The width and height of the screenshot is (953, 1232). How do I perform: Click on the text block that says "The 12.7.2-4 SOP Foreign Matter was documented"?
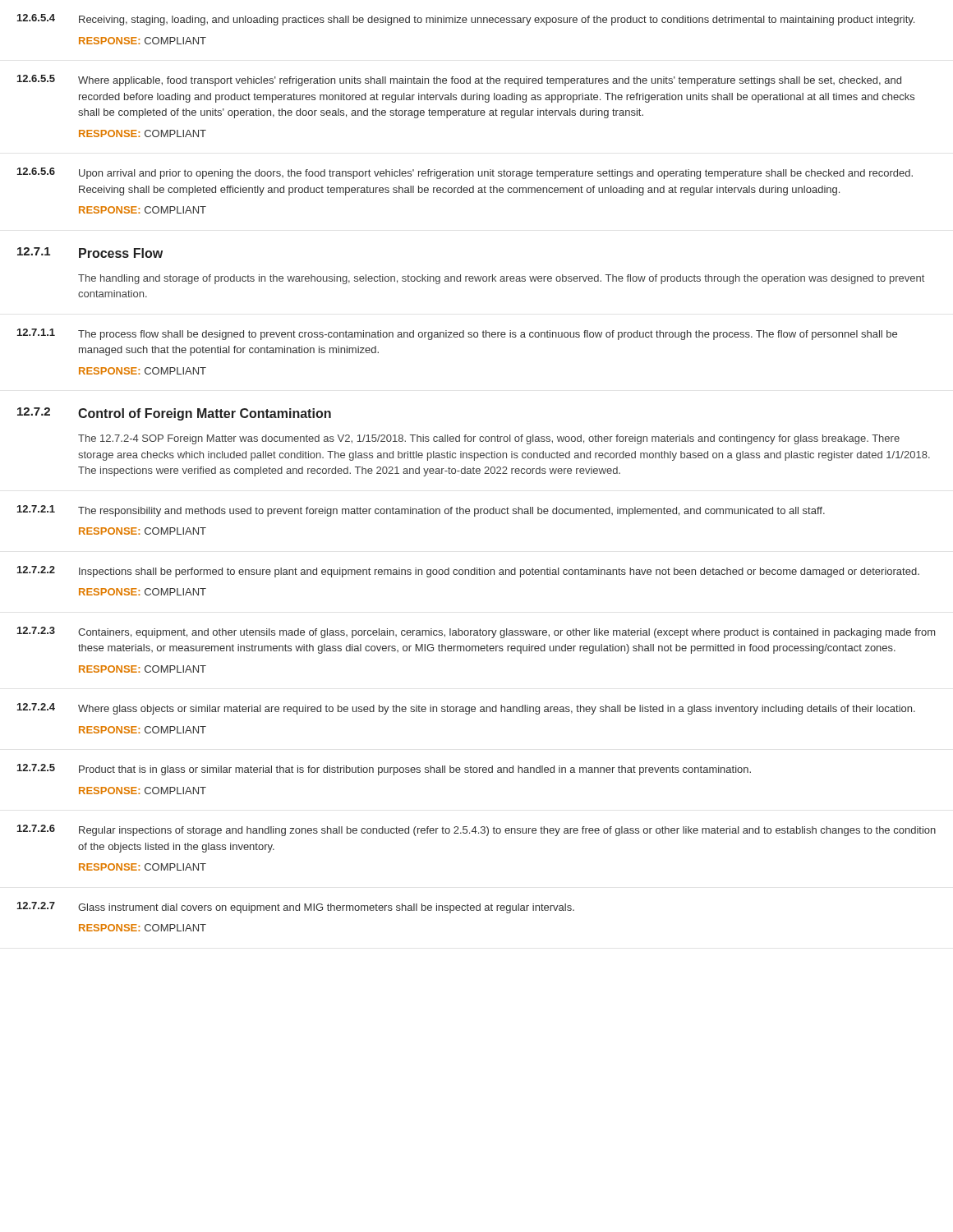tap(507, 454)
